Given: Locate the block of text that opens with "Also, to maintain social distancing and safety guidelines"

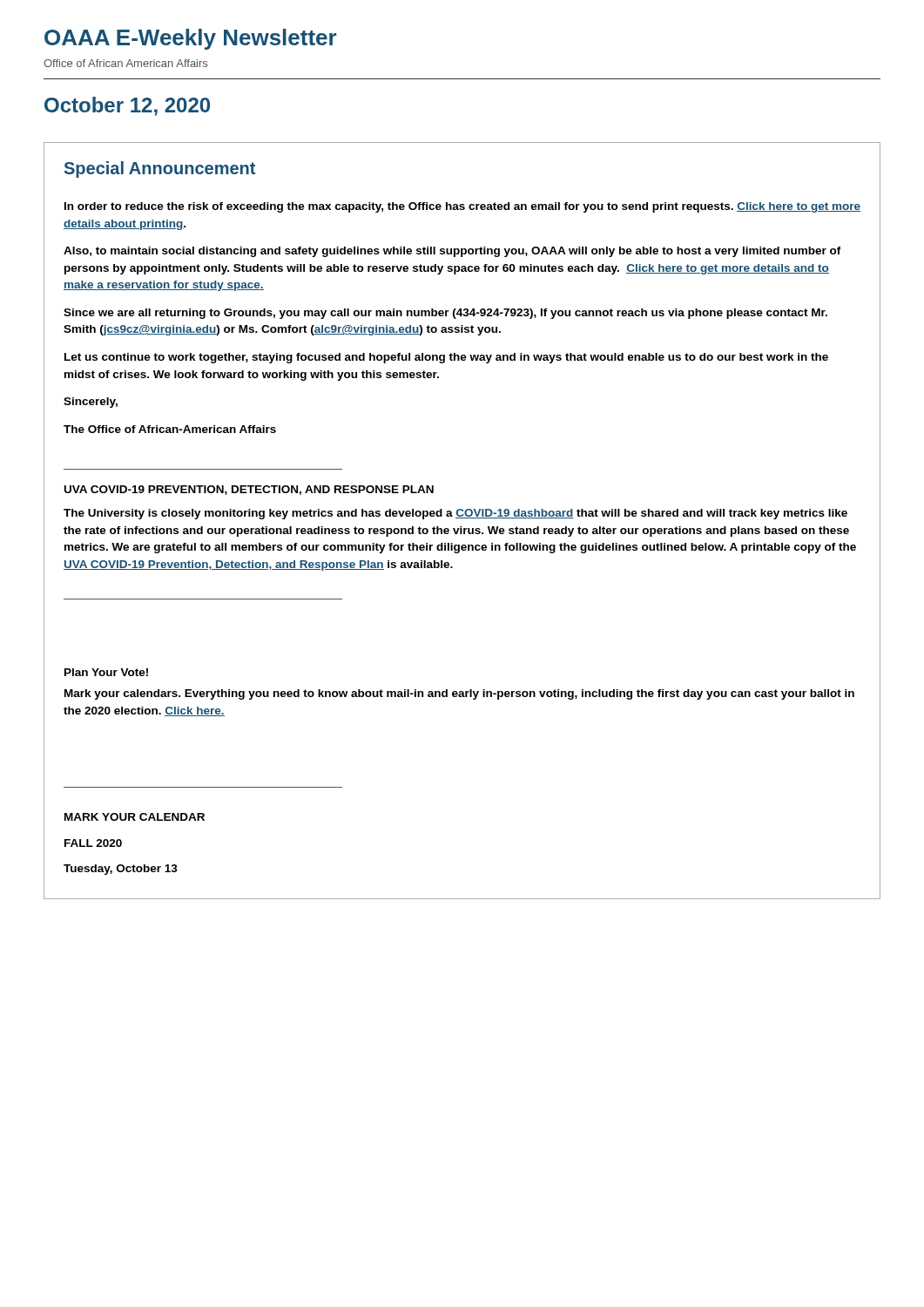Looking at the screenshot, I should coord(462,268).
